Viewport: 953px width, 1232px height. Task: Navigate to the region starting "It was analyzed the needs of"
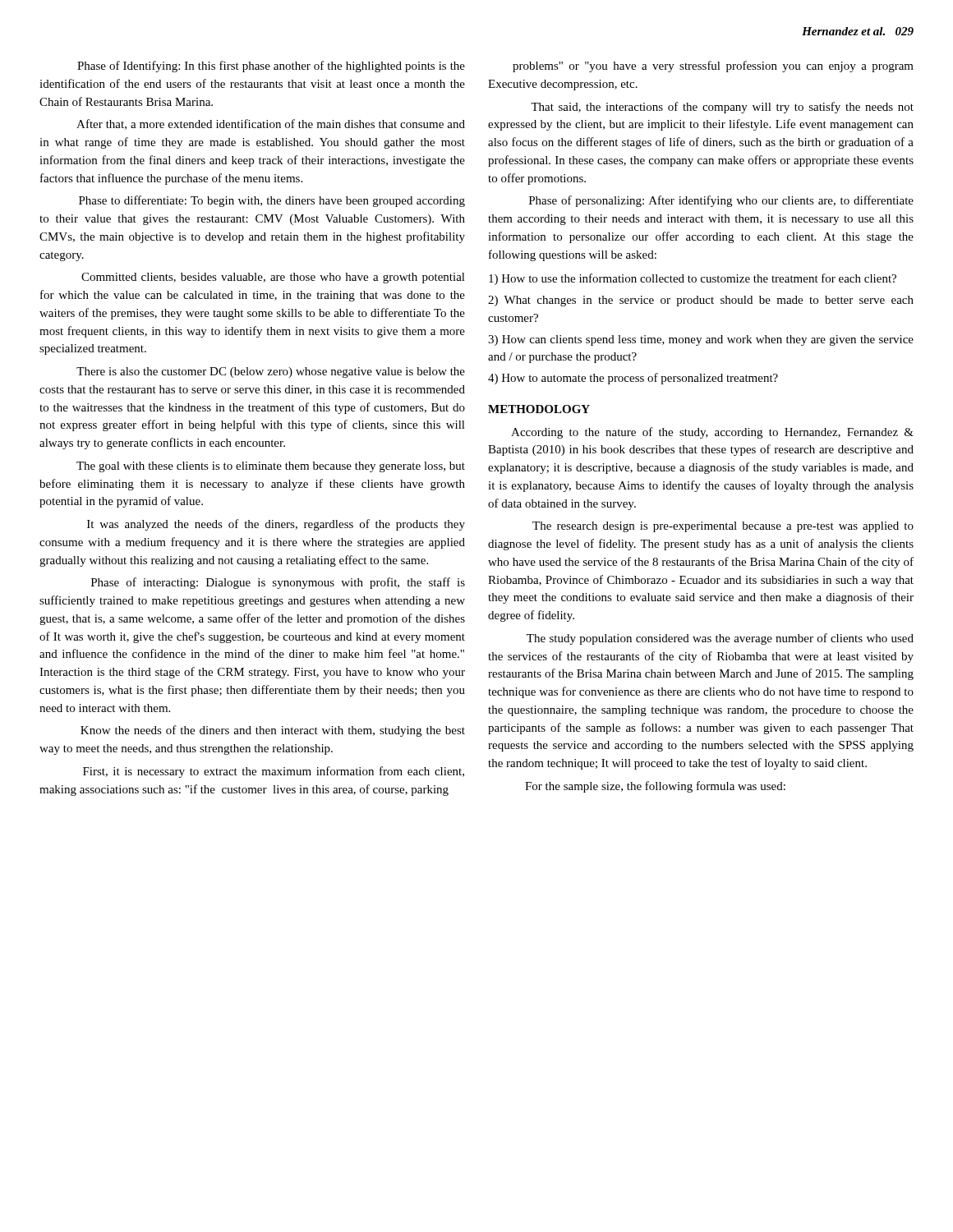[x=252, y=543]
